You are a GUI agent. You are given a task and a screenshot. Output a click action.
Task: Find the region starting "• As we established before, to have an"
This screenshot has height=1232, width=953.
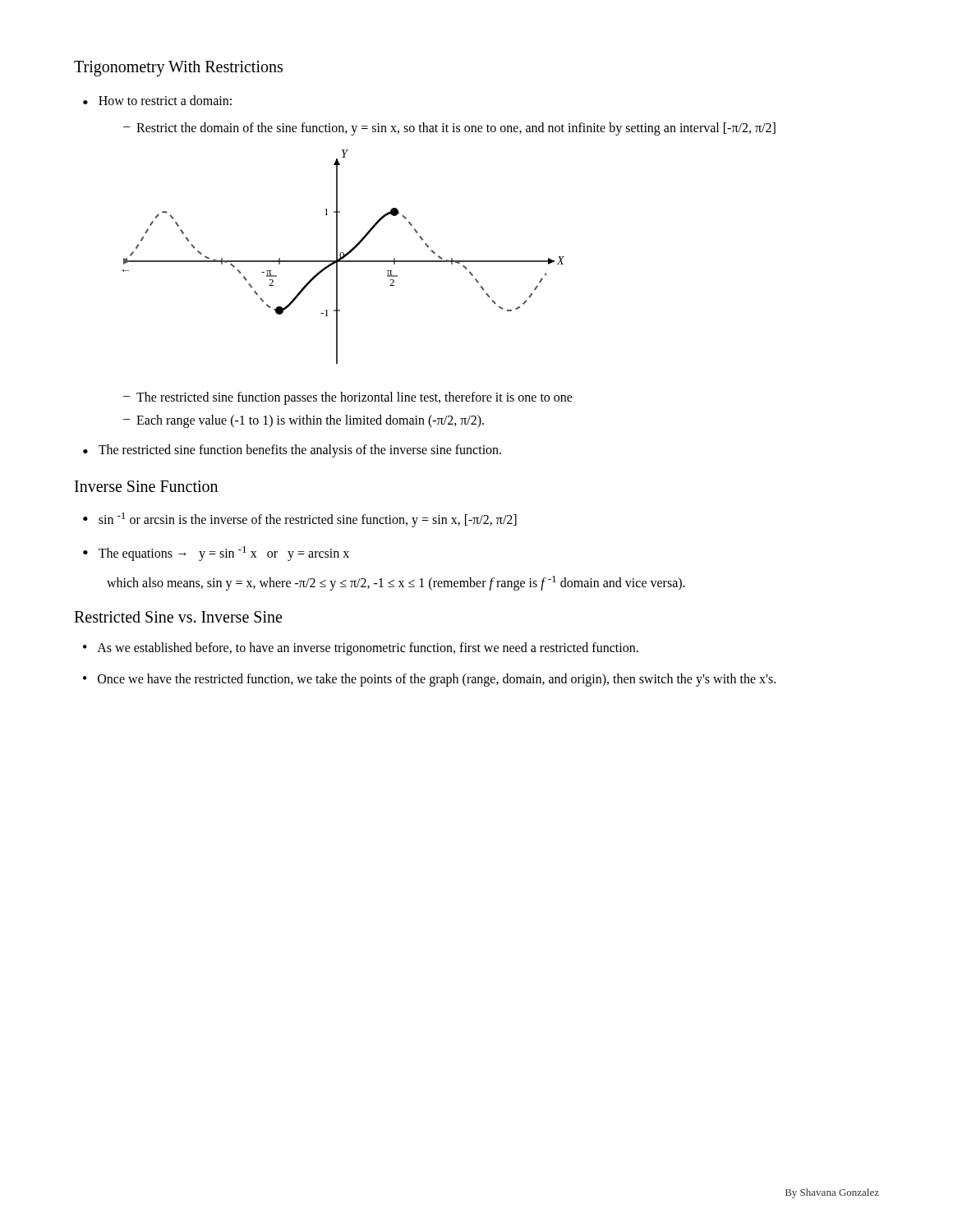361,648
